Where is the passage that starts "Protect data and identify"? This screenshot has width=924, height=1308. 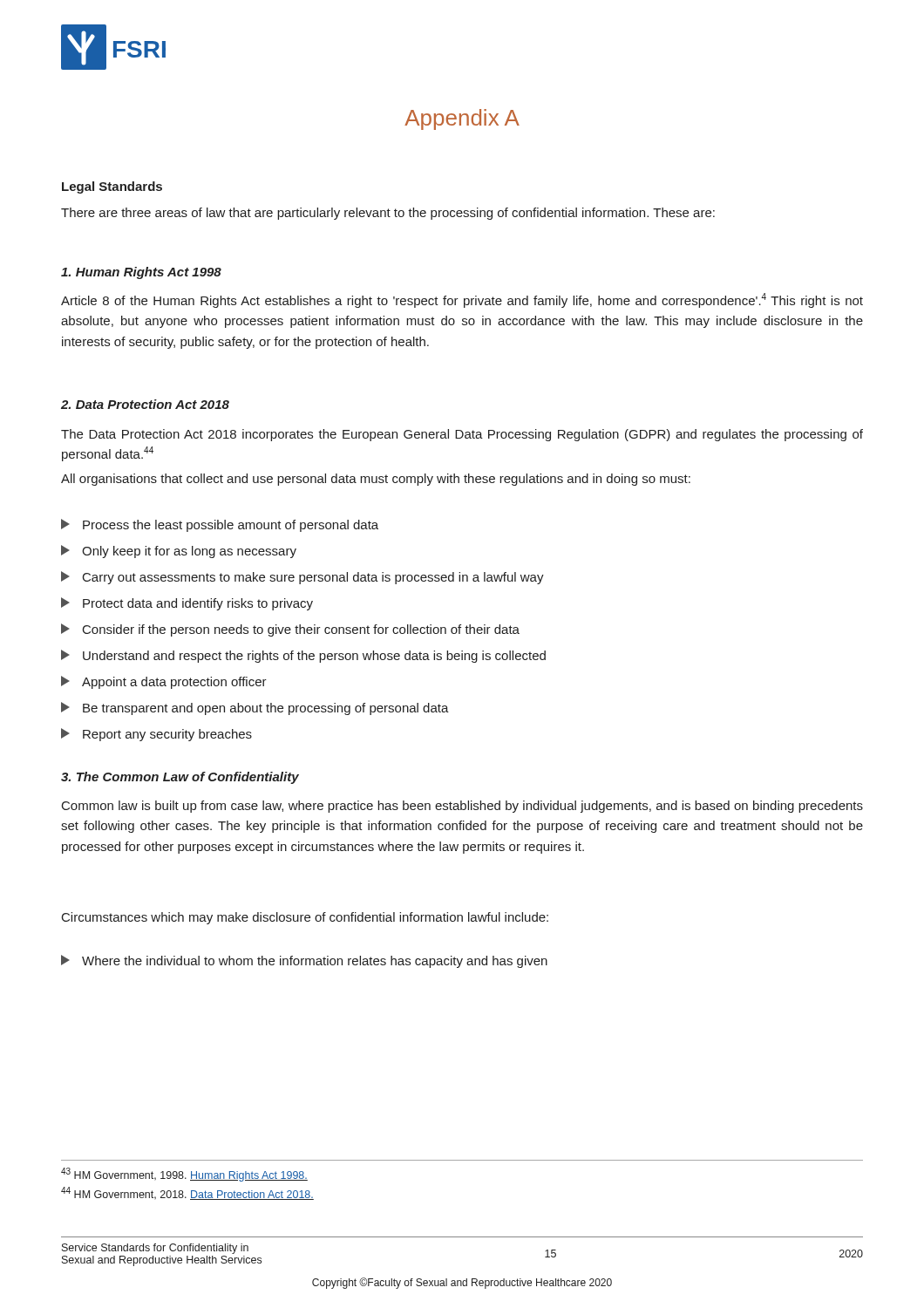point(187,603)
